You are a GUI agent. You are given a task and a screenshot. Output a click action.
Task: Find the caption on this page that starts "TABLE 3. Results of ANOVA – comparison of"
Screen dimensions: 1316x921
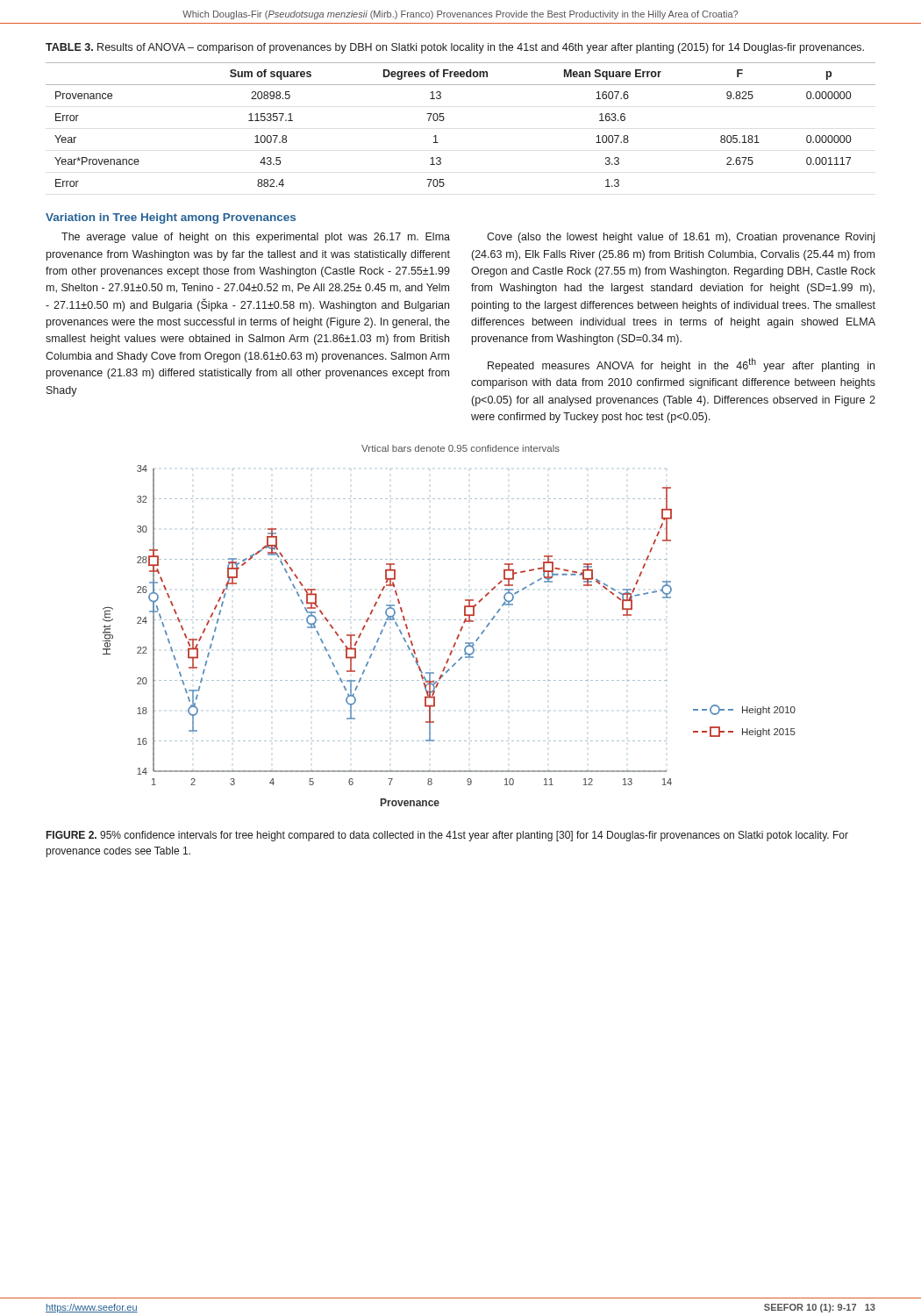point(455,47)
